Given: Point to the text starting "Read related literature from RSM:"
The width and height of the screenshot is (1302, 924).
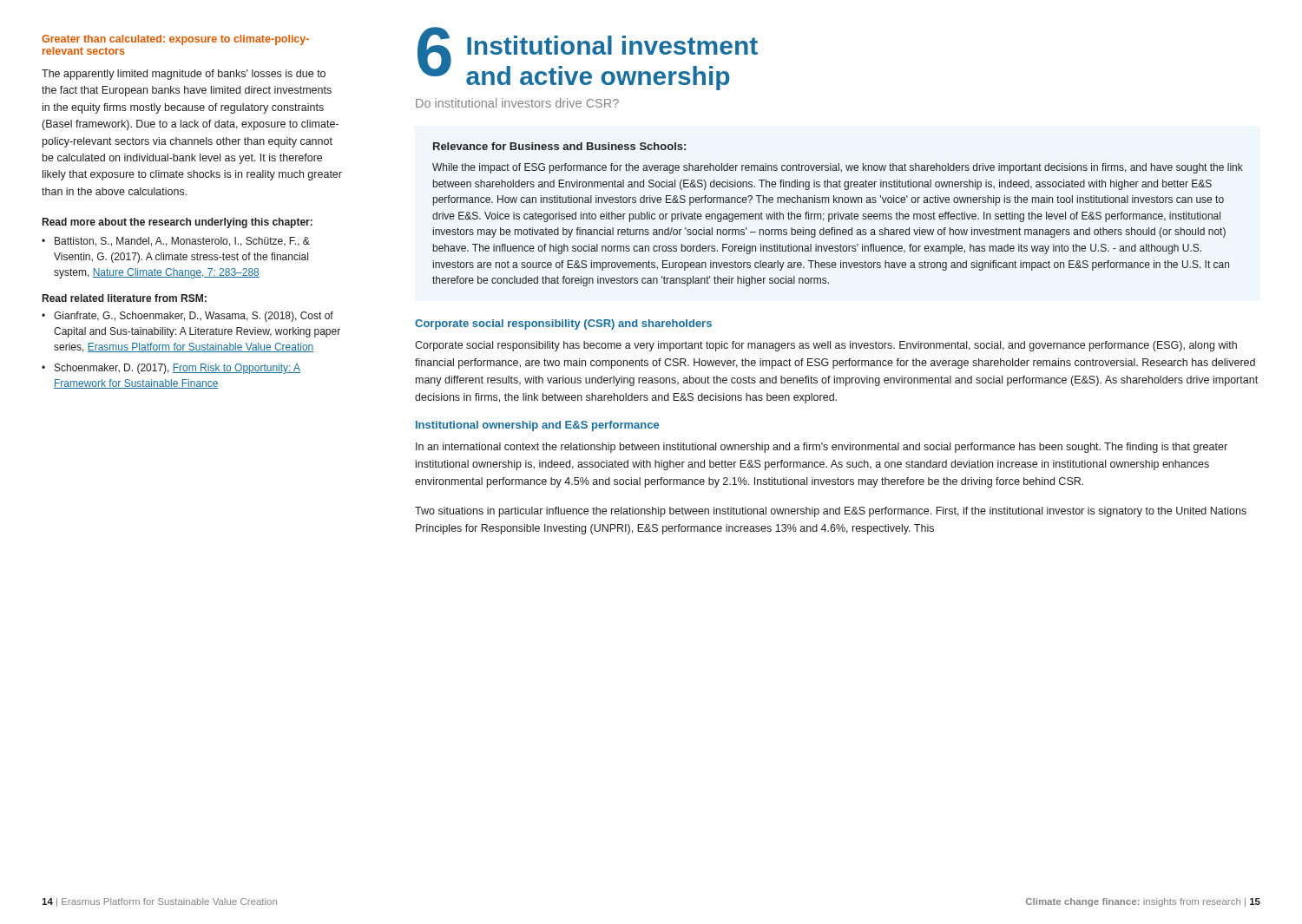Looking at the screenshot, I should [124, 298].
